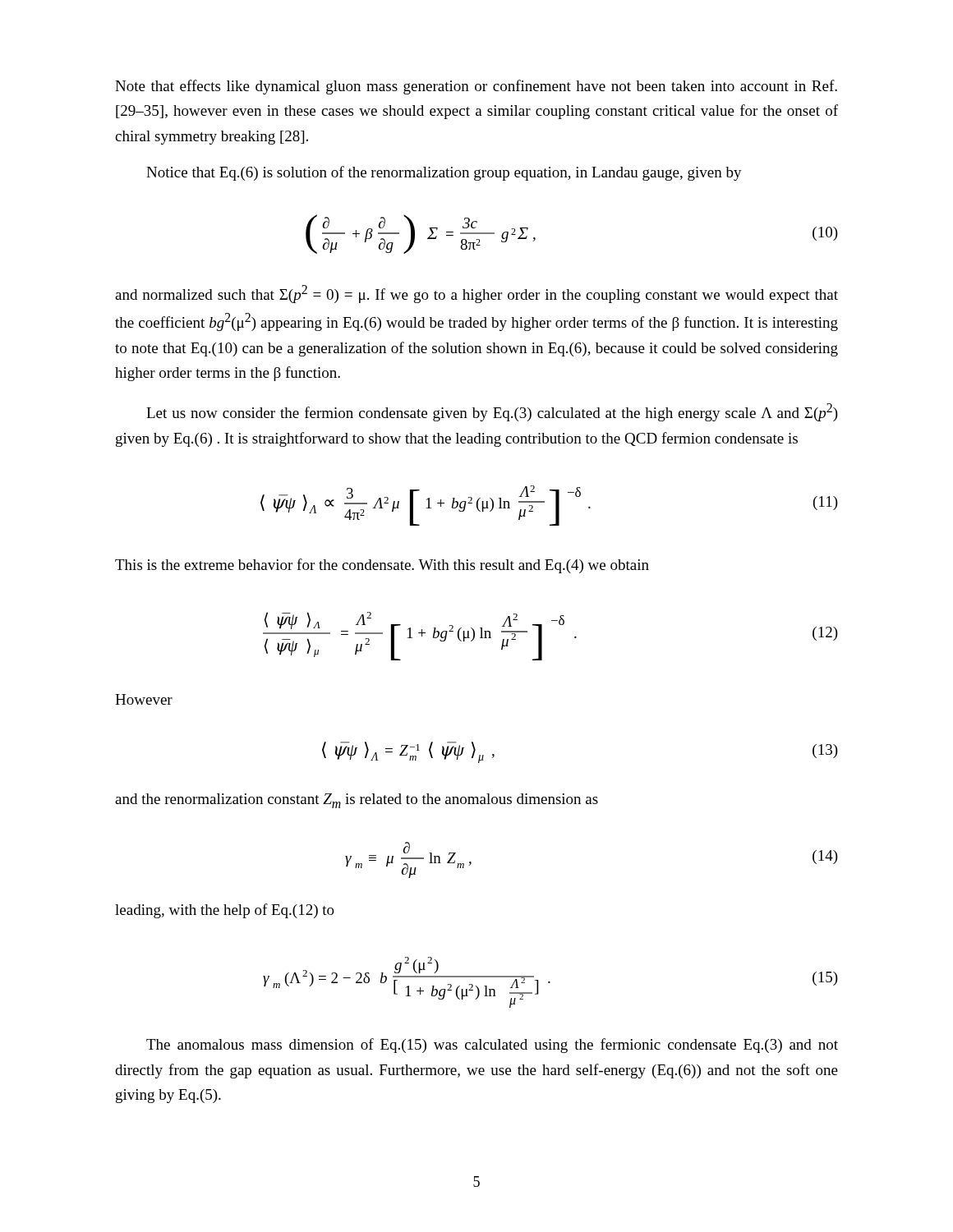This screenshot has width=953, height=1232.
Task: Point to the block starting "The anomalous mass dimension of Eq.(15) was calculated"
Action: click(476, 1070)
